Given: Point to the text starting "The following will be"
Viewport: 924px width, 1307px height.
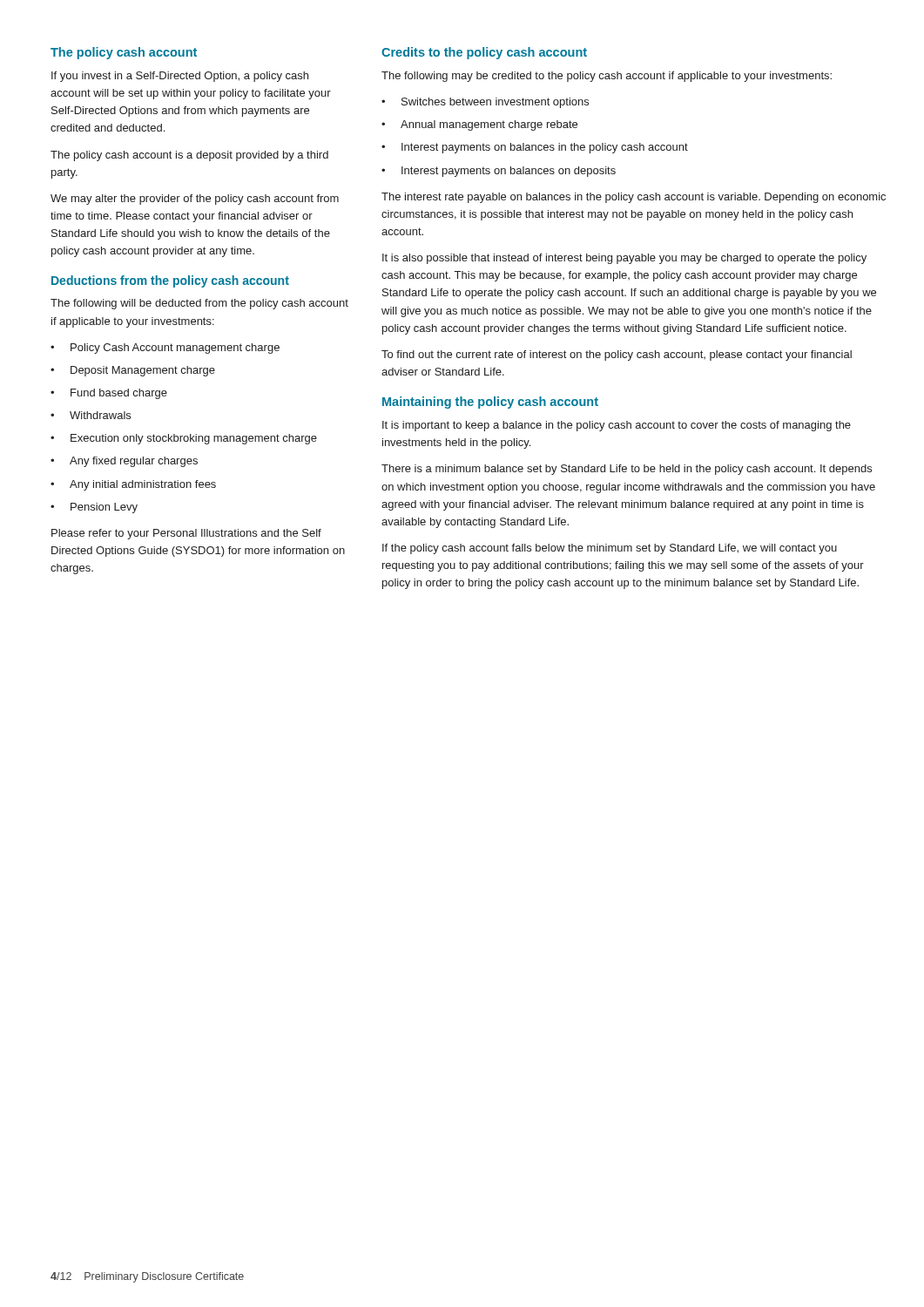Looking at the screenshot, I should coord(199,312).
